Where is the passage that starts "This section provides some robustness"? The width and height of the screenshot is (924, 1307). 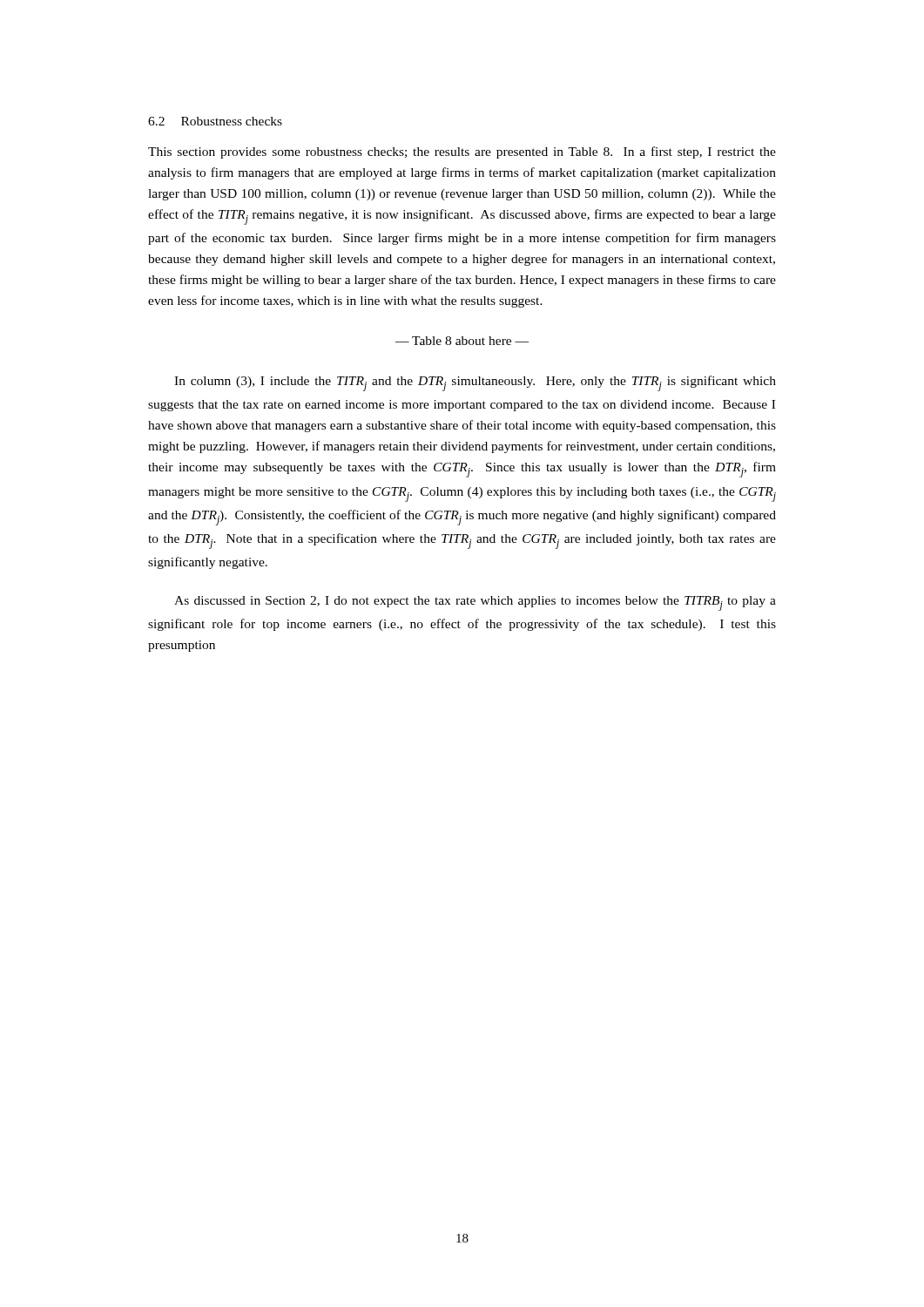coord(462,226)
